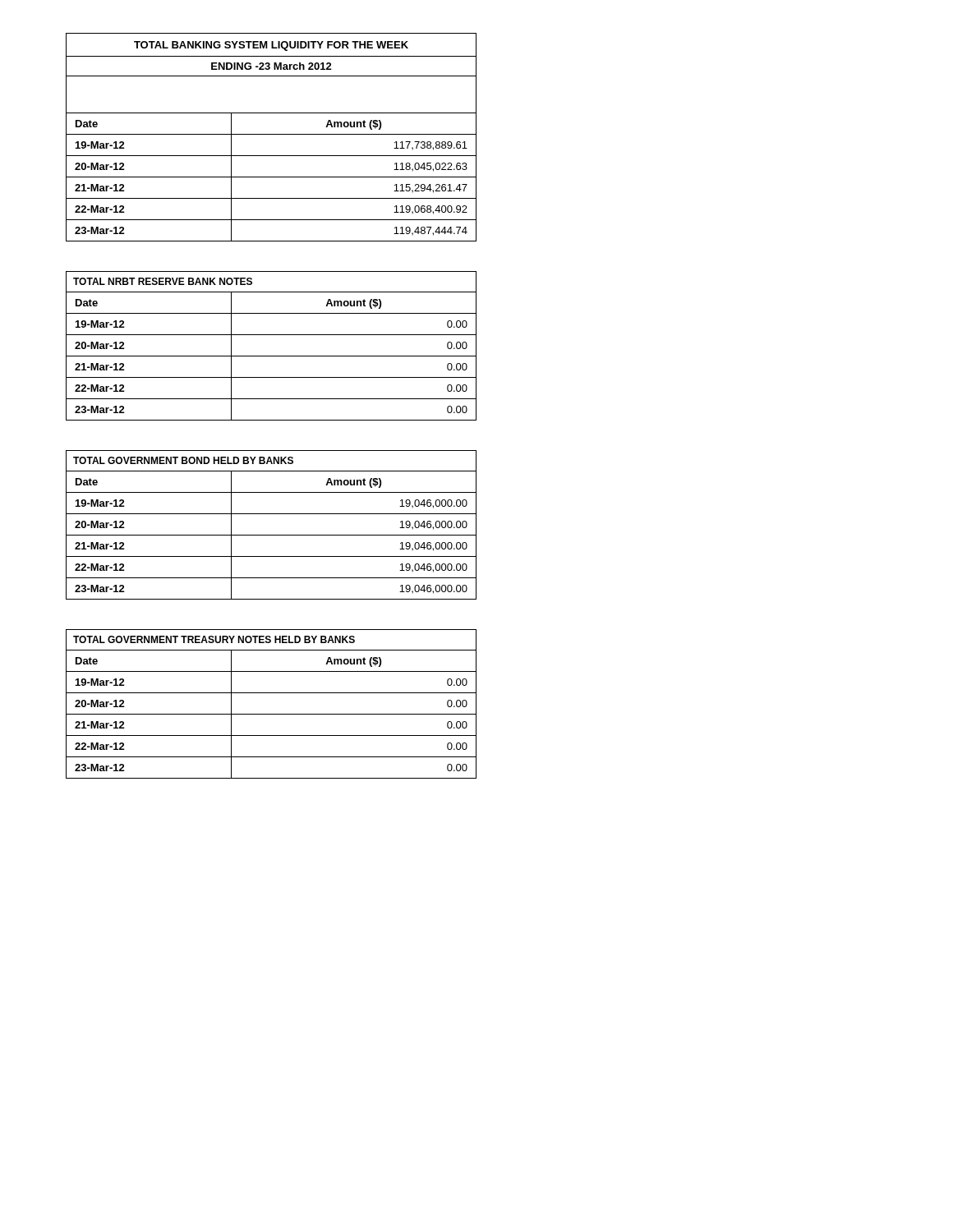Screen dimensions: 1232x953
Task: Find the table that mentions "TOTAL GOVERNMENT TREASURY NOTES HELD"
Action: (x=476, y=704)
